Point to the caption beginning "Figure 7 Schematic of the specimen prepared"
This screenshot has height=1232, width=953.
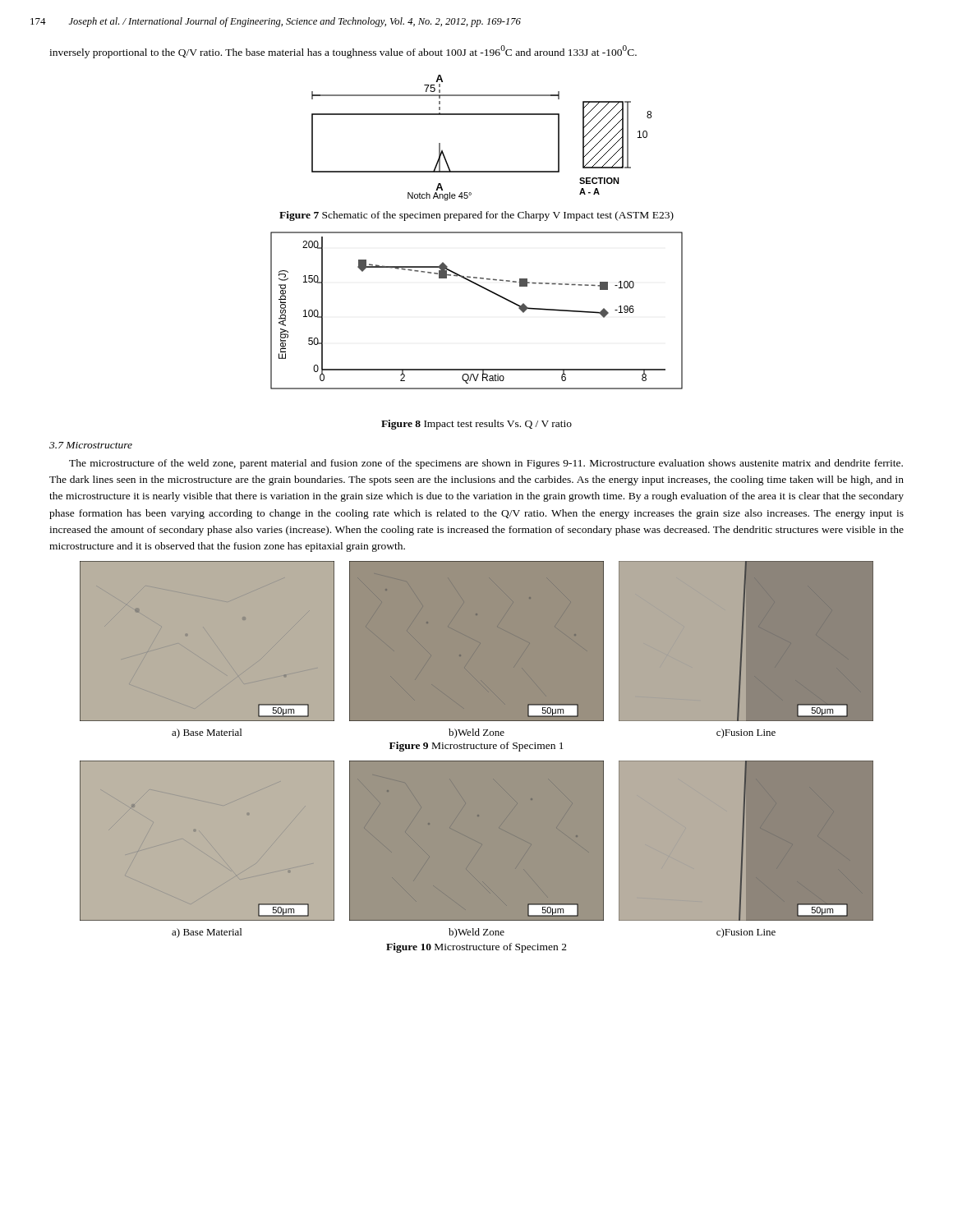click(x=476, y=215)
